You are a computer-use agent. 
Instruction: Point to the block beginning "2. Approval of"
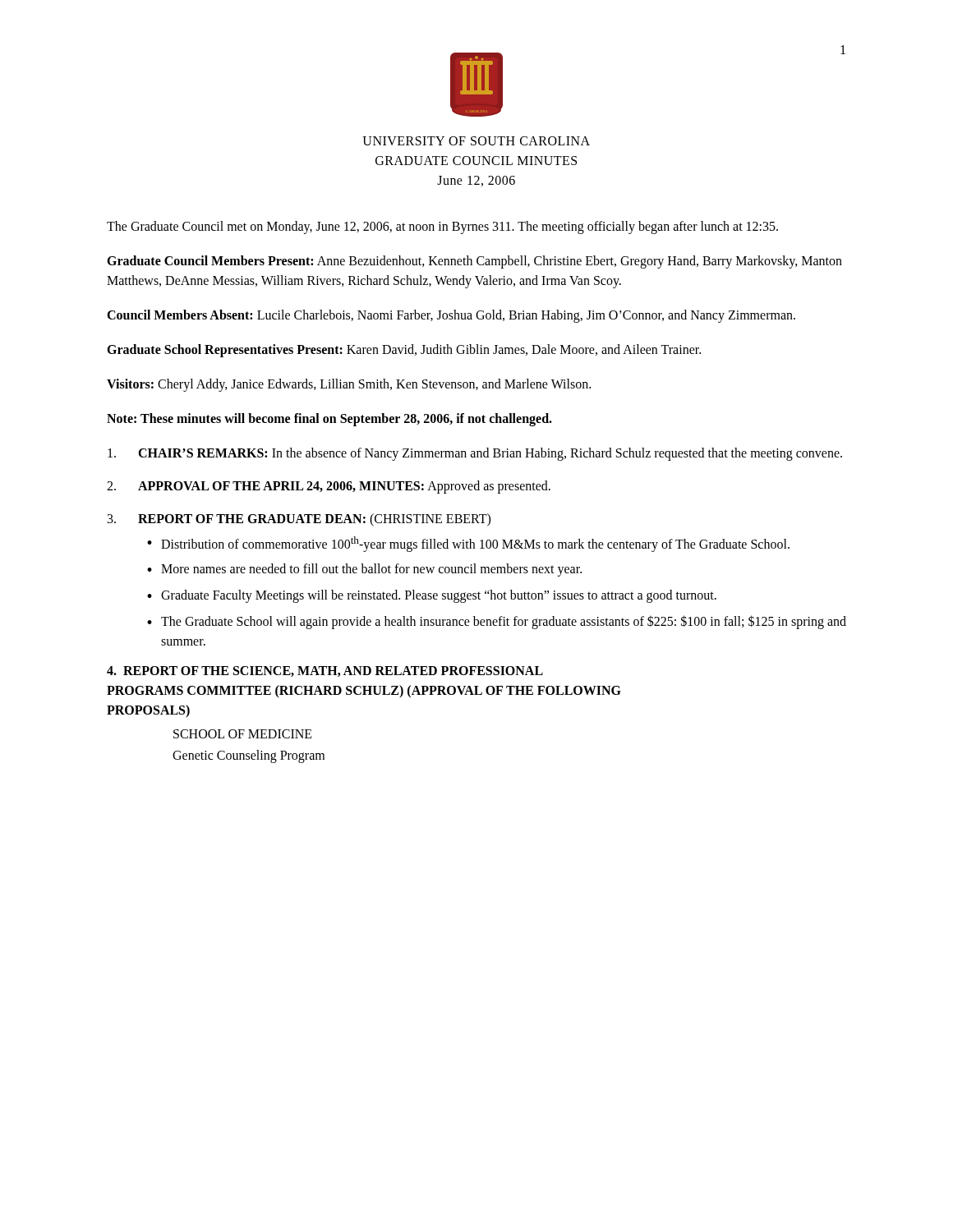click(x=476, y=486)
